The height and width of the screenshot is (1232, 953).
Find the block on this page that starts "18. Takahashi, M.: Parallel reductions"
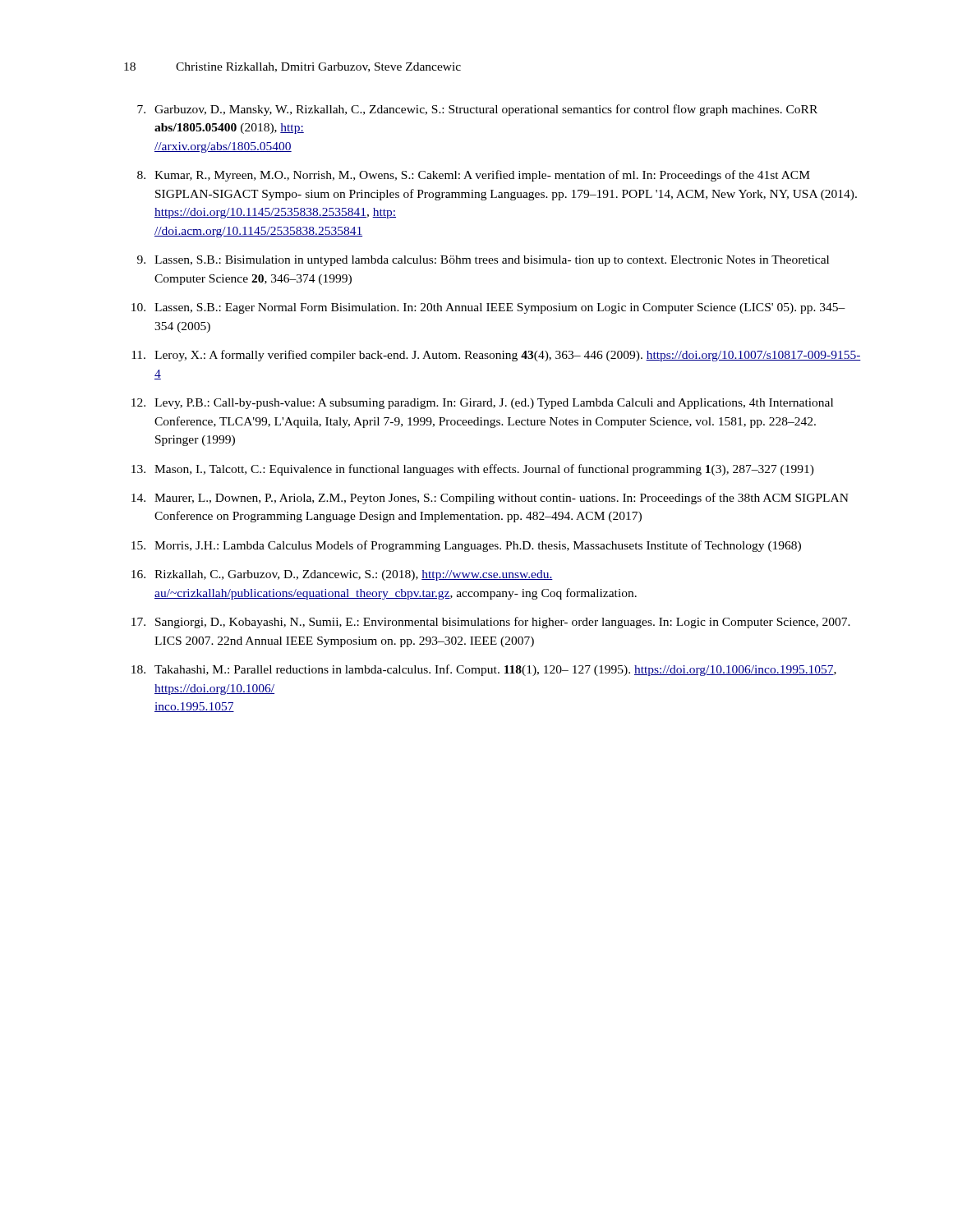[x=484, y=670]
